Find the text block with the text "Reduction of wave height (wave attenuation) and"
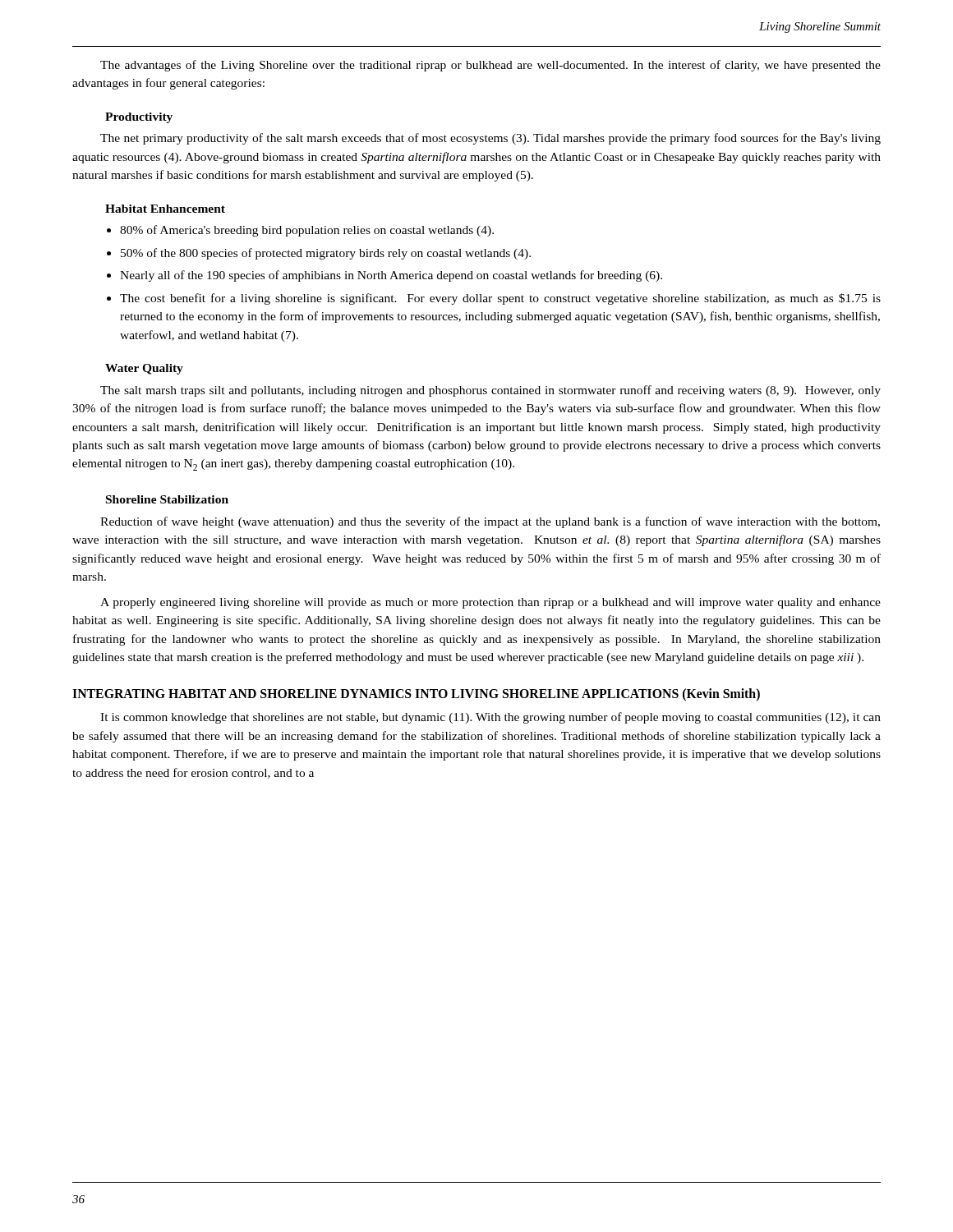Screen dimensions: 1232x953 476,590
